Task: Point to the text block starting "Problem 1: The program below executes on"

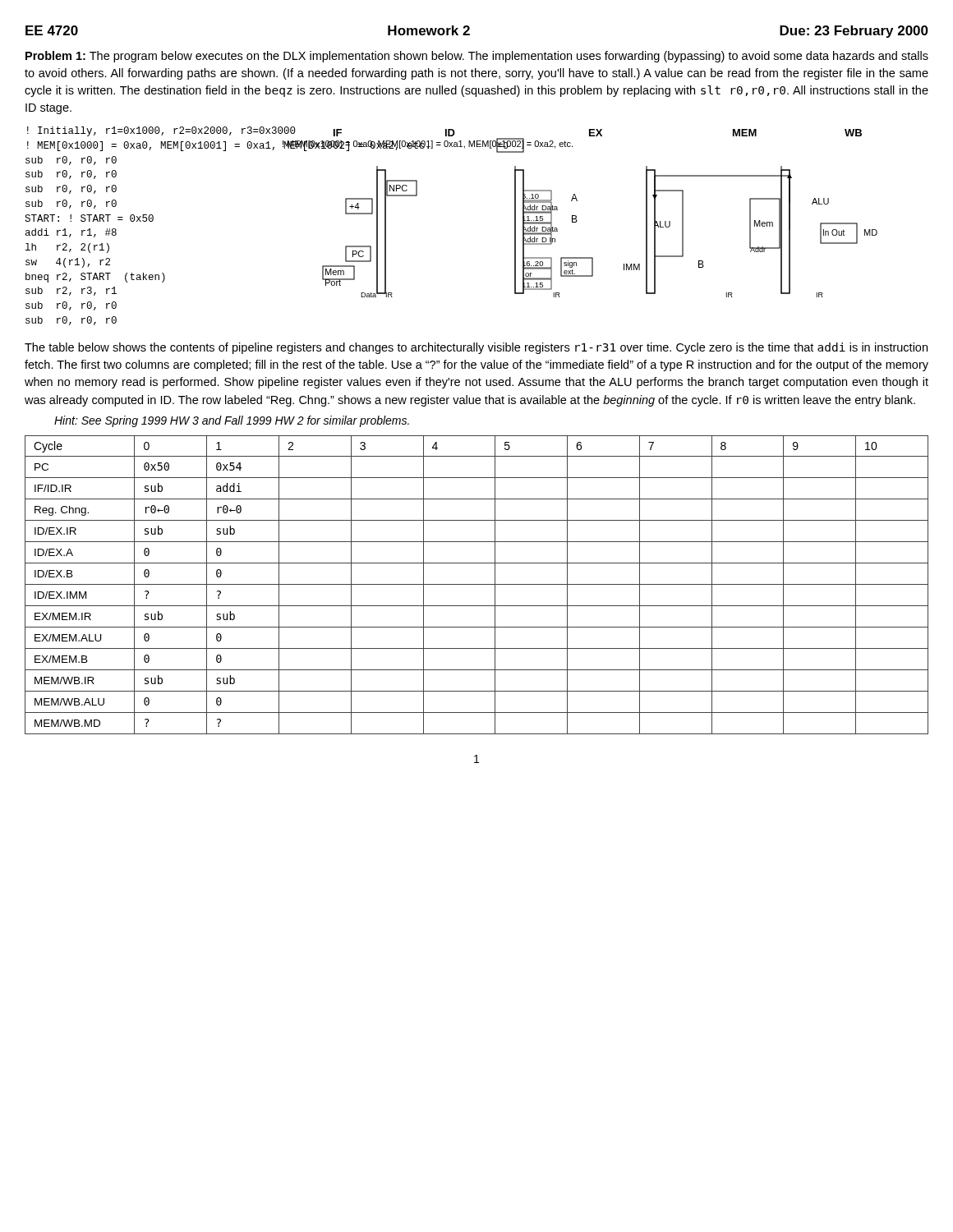Action: coord(476,82)
